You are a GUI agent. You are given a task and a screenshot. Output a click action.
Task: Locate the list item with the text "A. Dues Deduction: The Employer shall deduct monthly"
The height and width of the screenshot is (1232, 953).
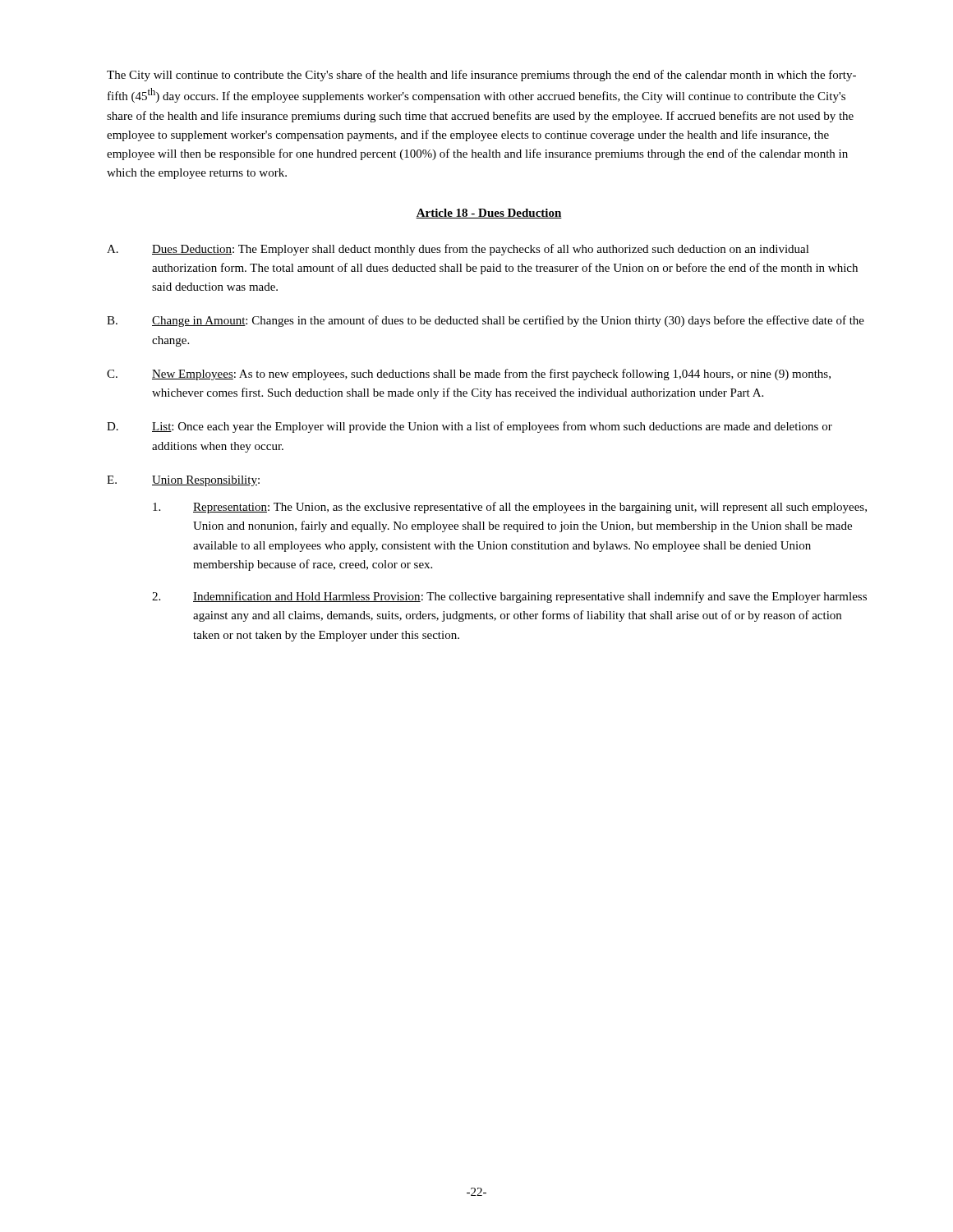click(489, 268)
